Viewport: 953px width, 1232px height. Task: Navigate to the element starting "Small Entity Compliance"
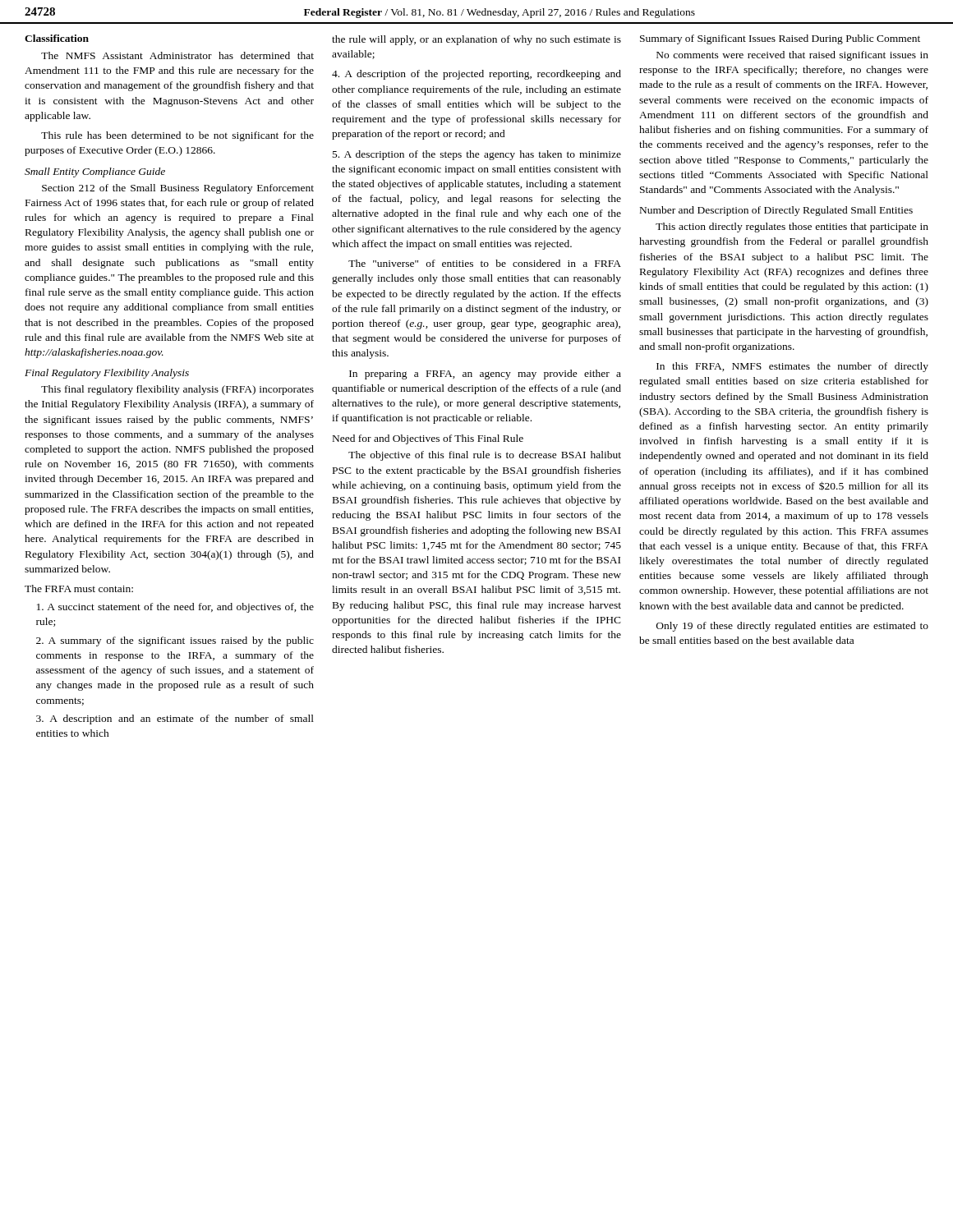click(95, 171)
